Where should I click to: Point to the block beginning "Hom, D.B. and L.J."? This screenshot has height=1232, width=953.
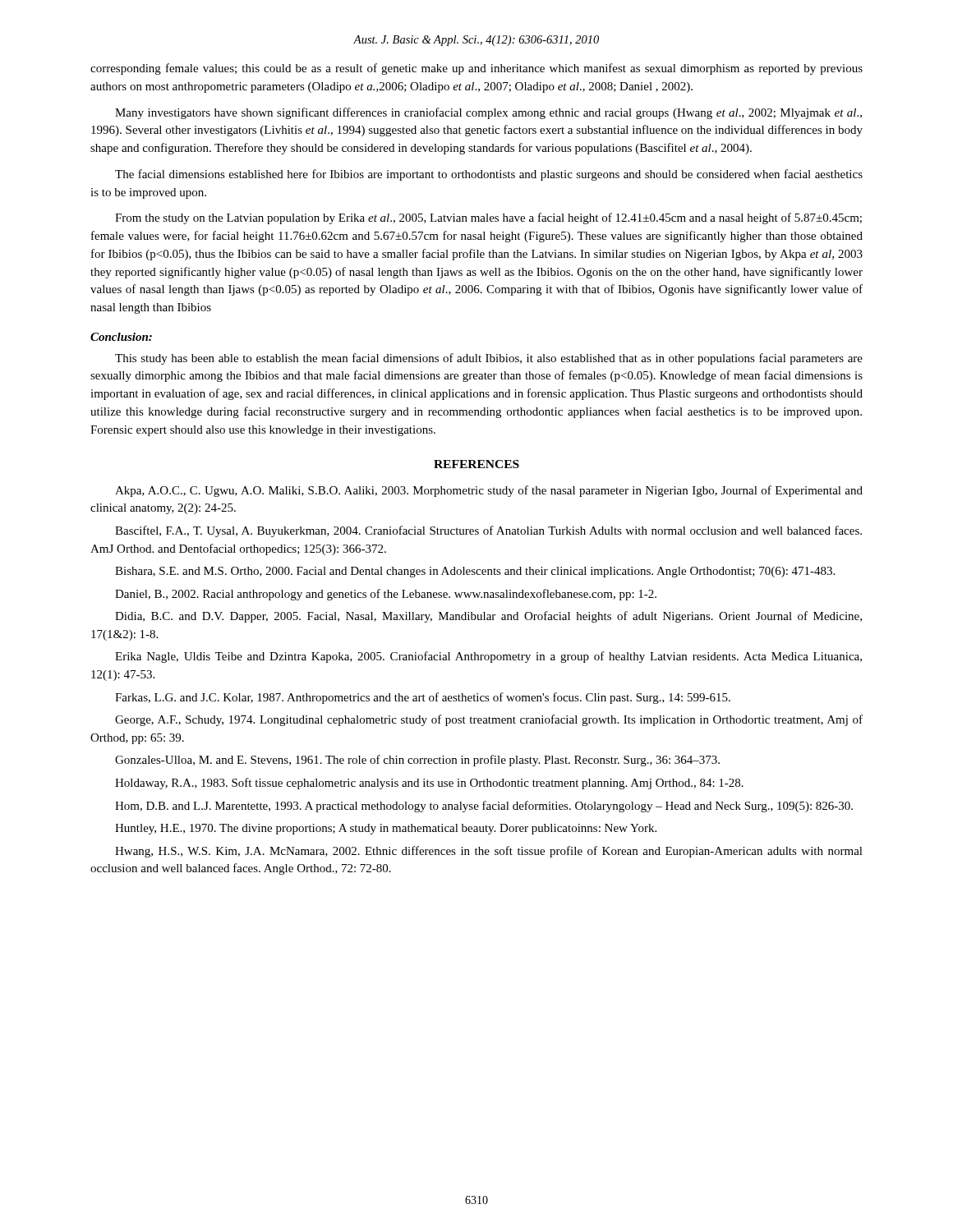[476, 806]
